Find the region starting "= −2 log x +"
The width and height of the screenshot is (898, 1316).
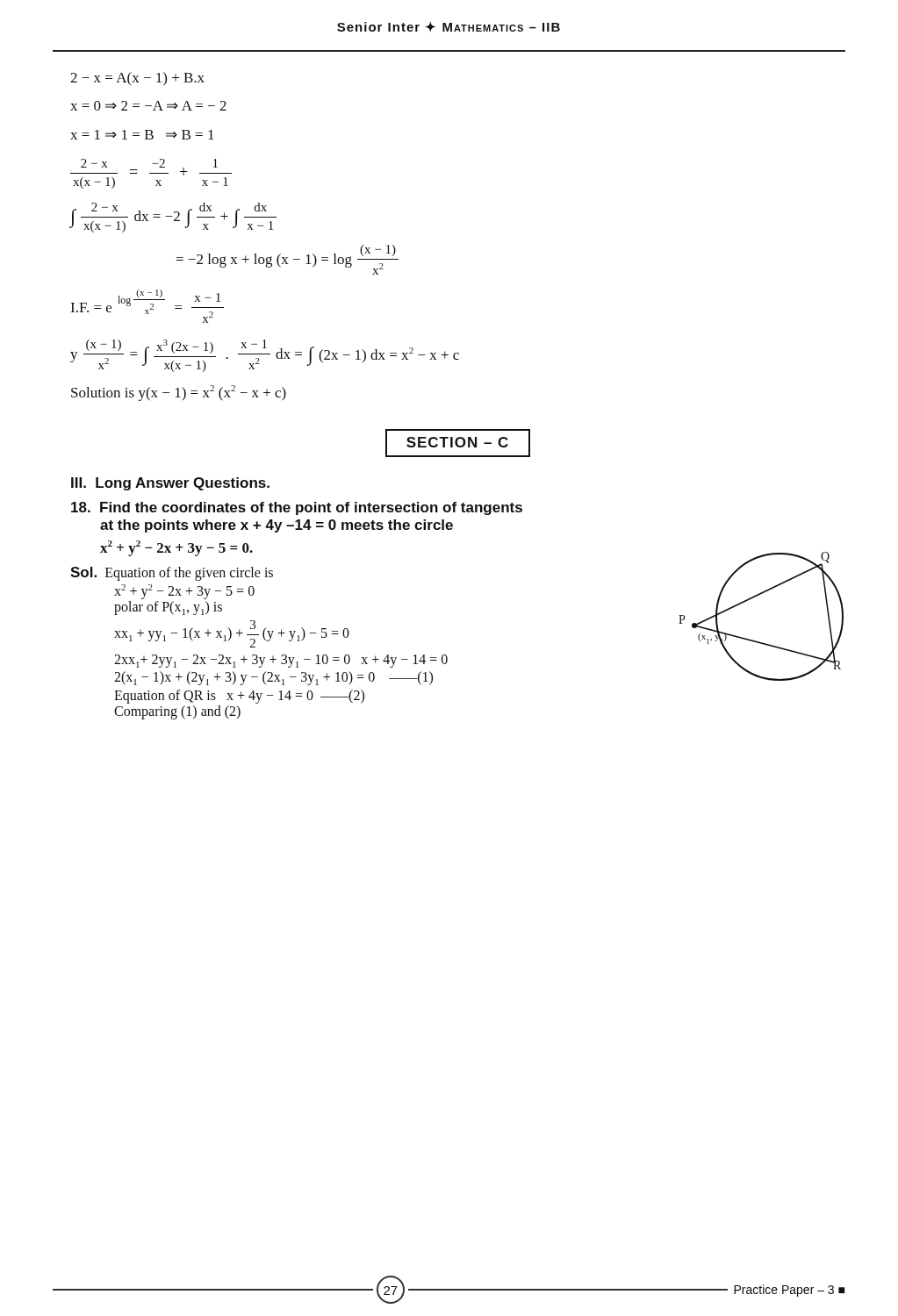(x=287, y=260)
